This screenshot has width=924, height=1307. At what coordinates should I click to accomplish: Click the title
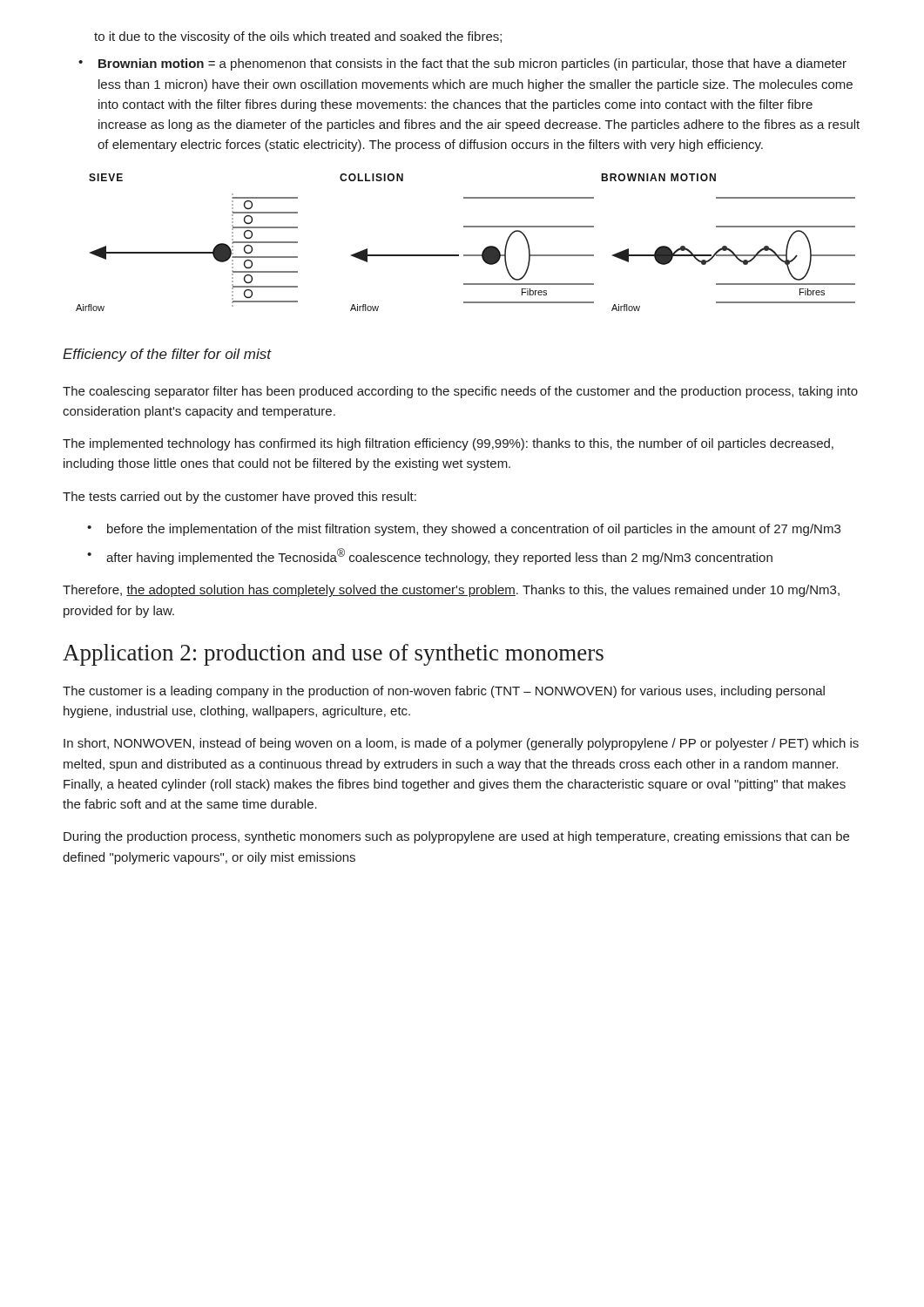333,652
